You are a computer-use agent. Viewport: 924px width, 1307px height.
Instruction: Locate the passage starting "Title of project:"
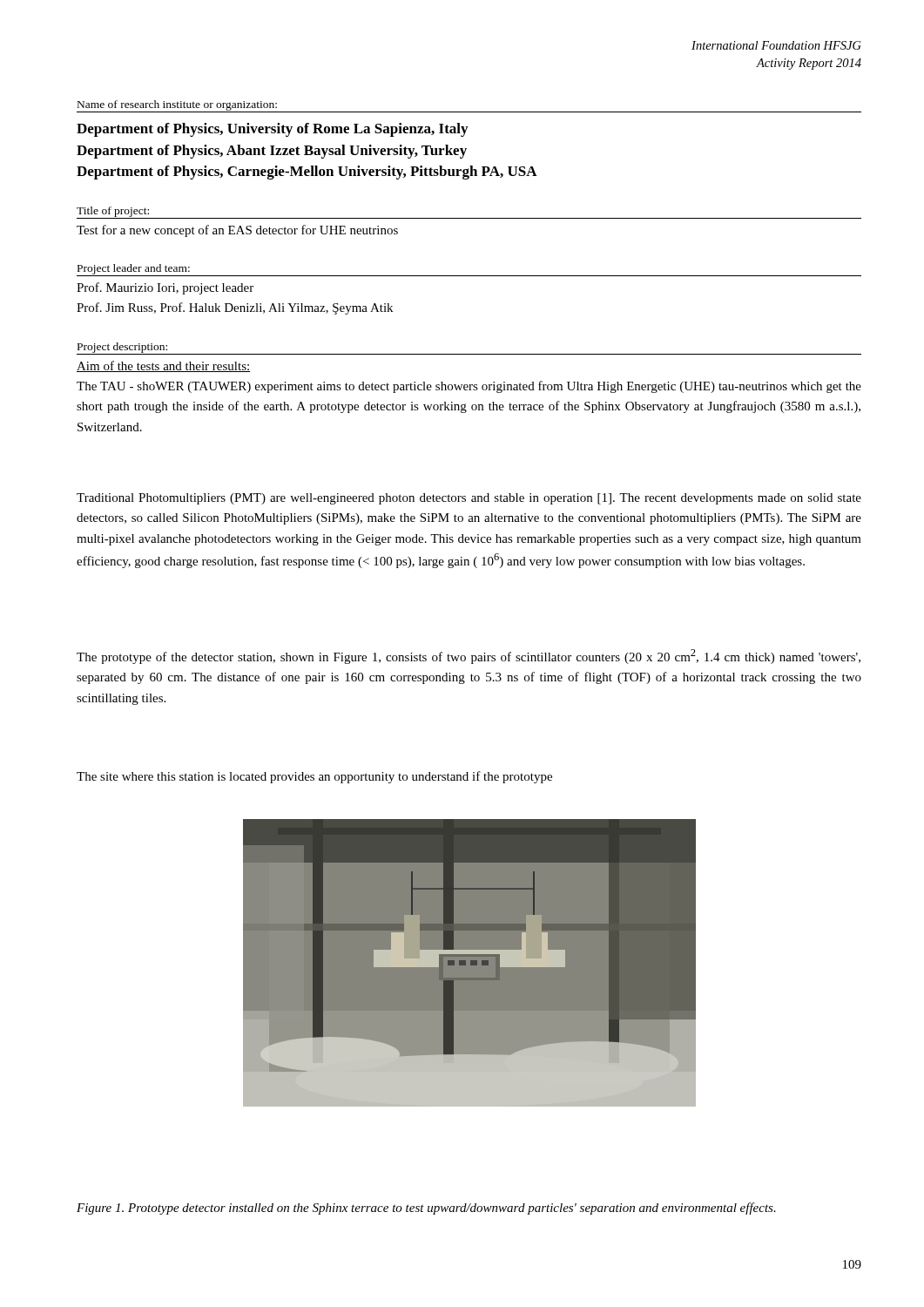113,210
